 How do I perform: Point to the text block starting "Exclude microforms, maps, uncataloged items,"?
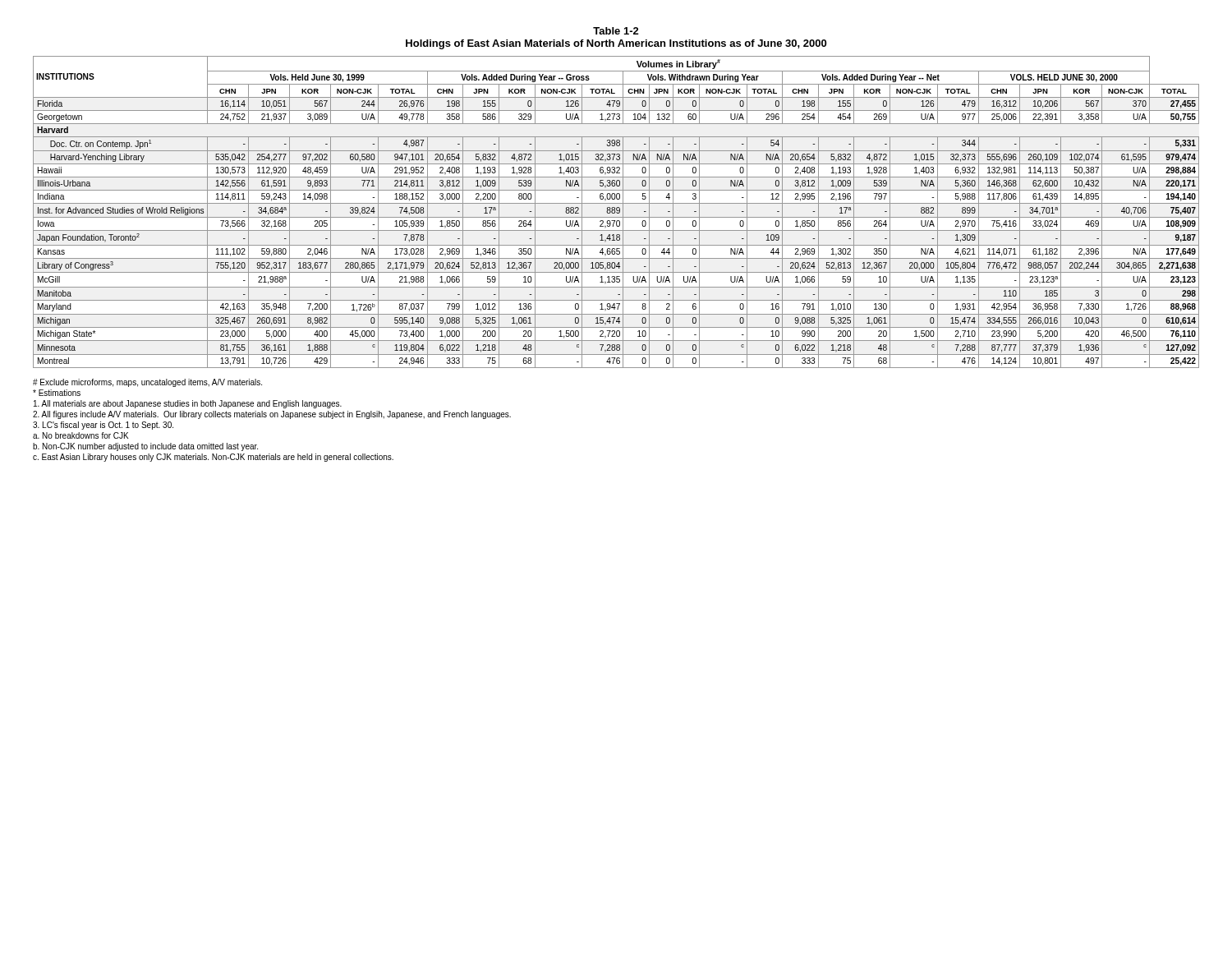pyautogui.click(x=147, y=383)
